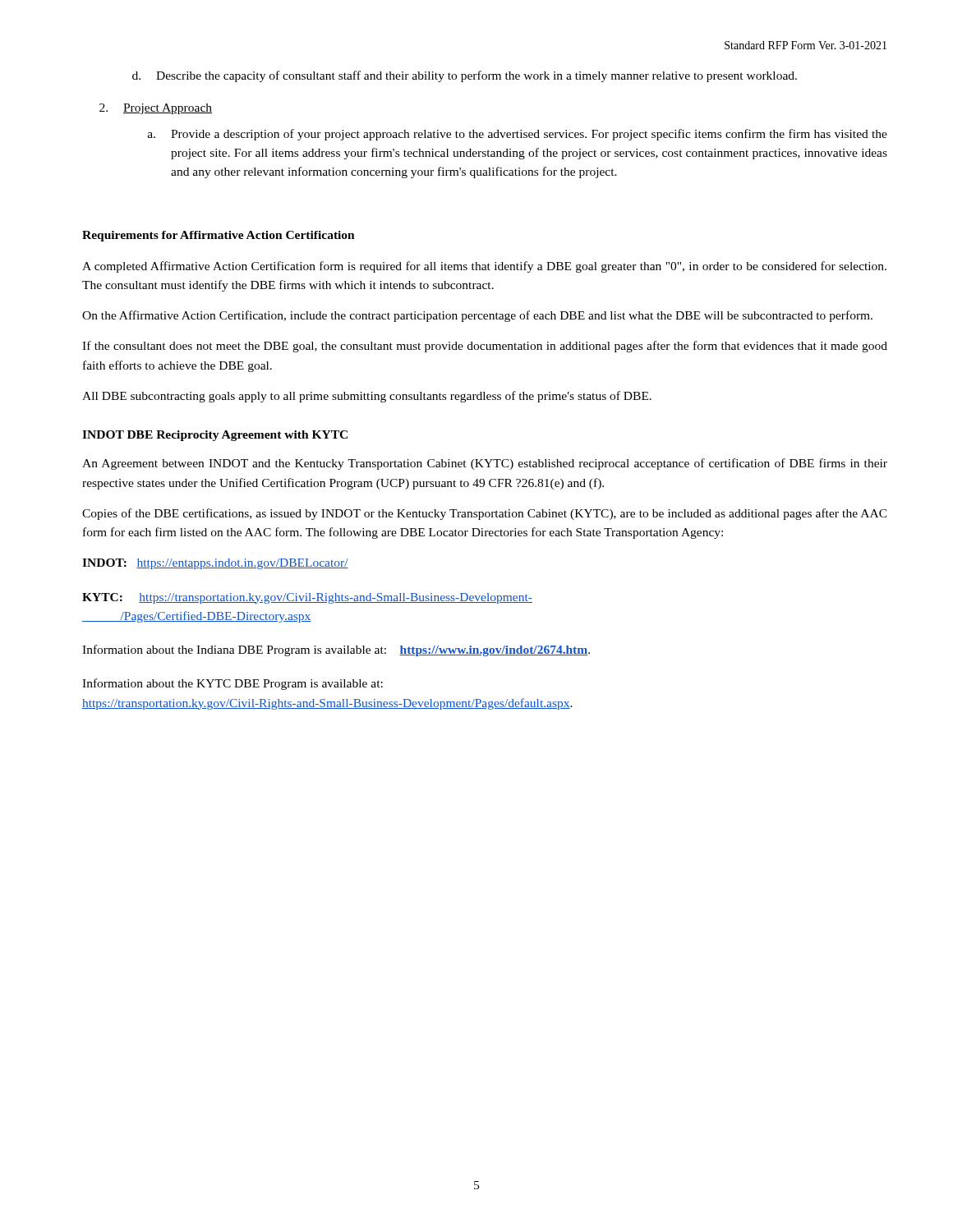Navigate to the element starting "2. Project Approach"
Screen dimensions: 1232x953
156,109
